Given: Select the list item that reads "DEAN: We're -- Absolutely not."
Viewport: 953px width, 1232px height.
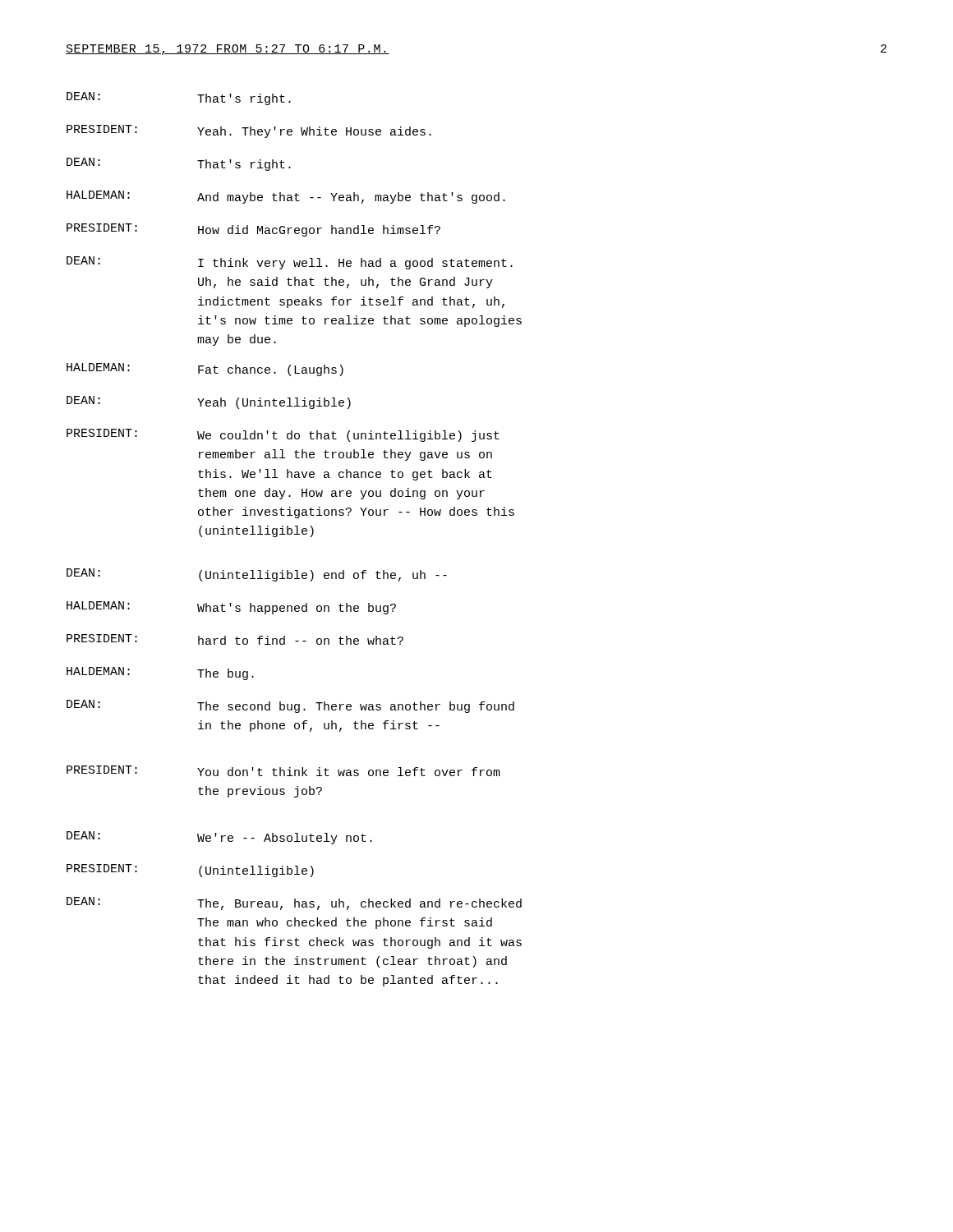Looking at the screenshot, I should coord(219,838).
